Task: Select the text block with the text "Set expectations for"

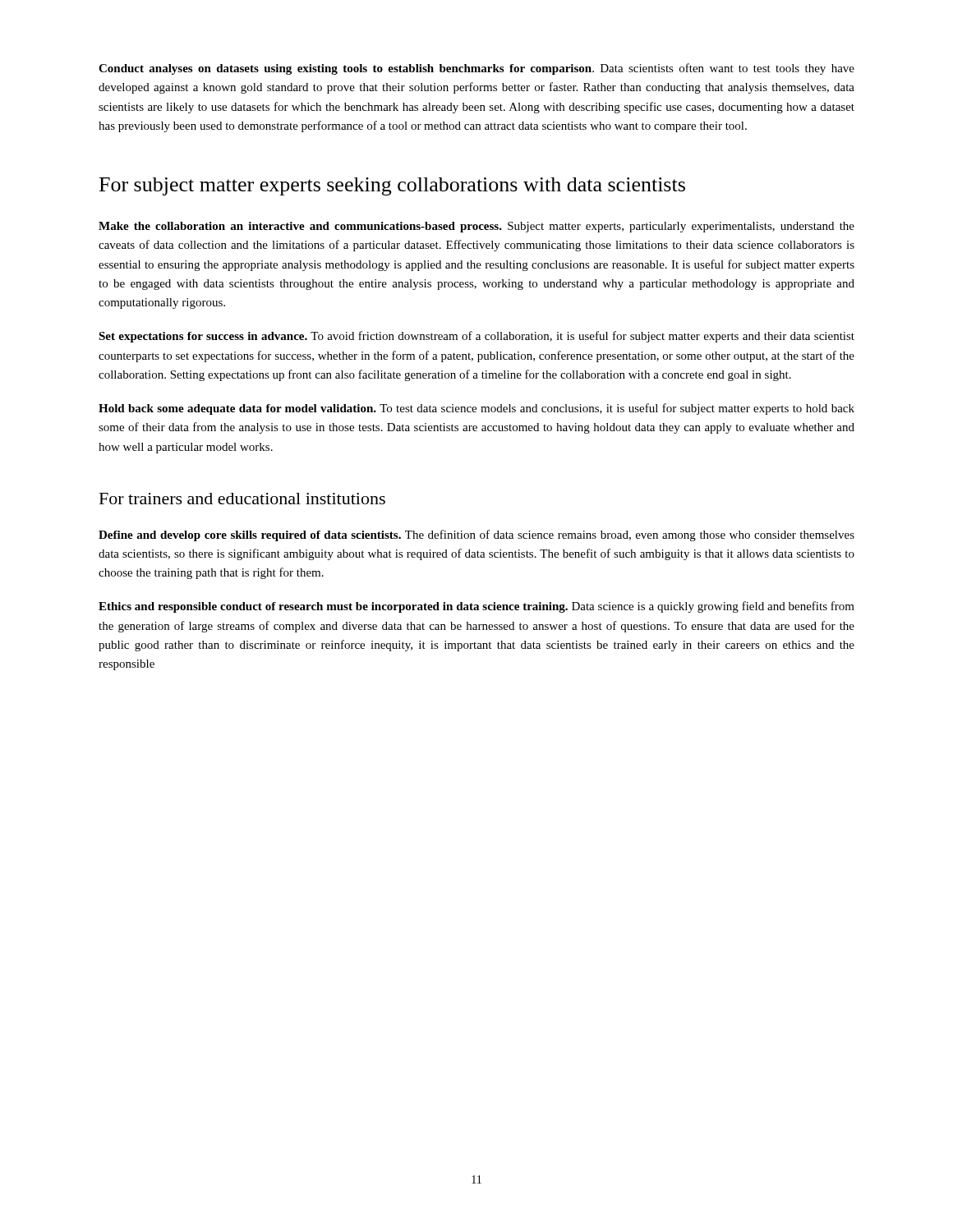Action: [x=476, y=355]
